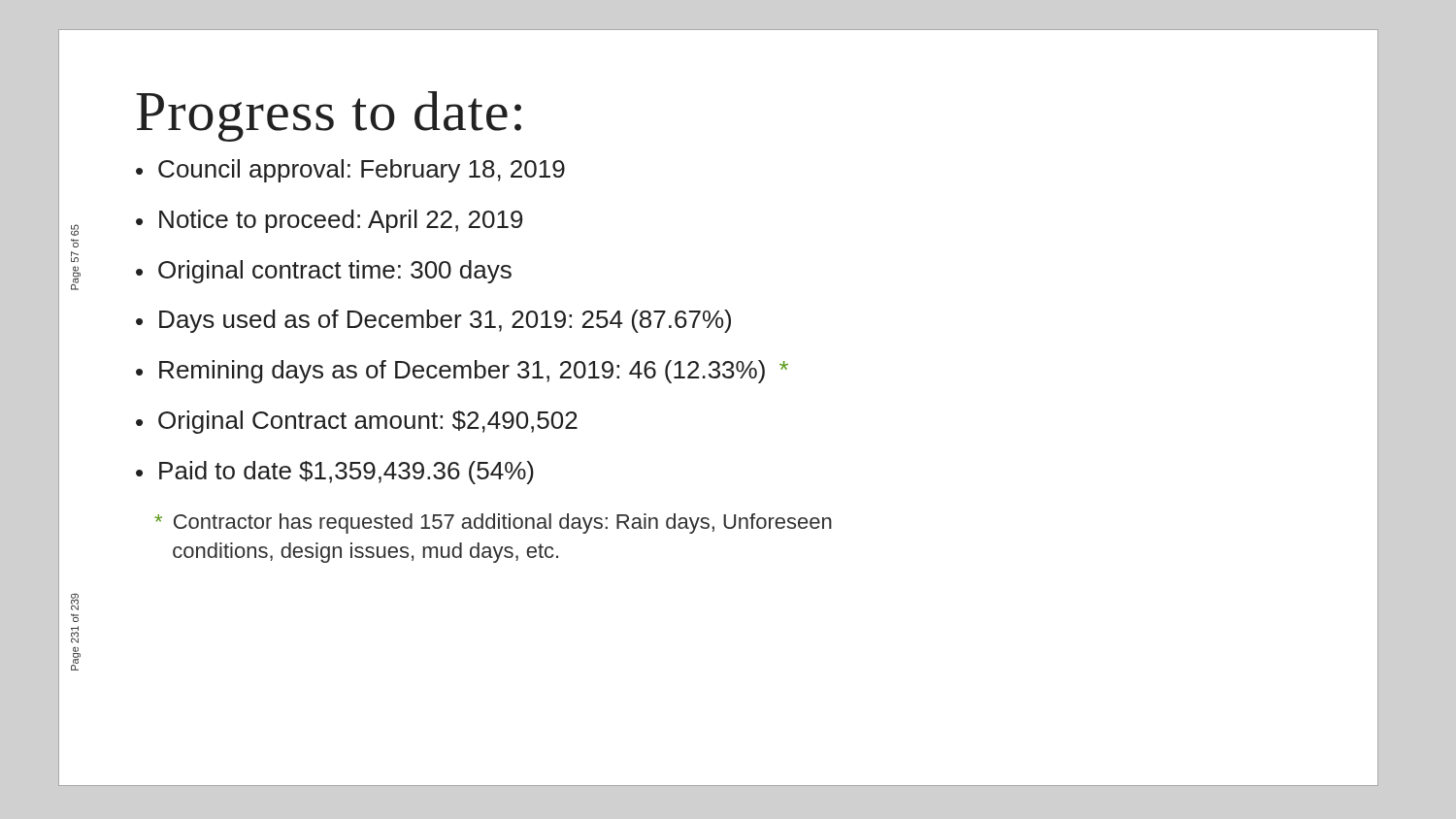The width and height of the screenshot is (1456, 819).
Task: Find the element starting "• Original Contract amount: $2,490,502"
Action: tap(357, 422)
